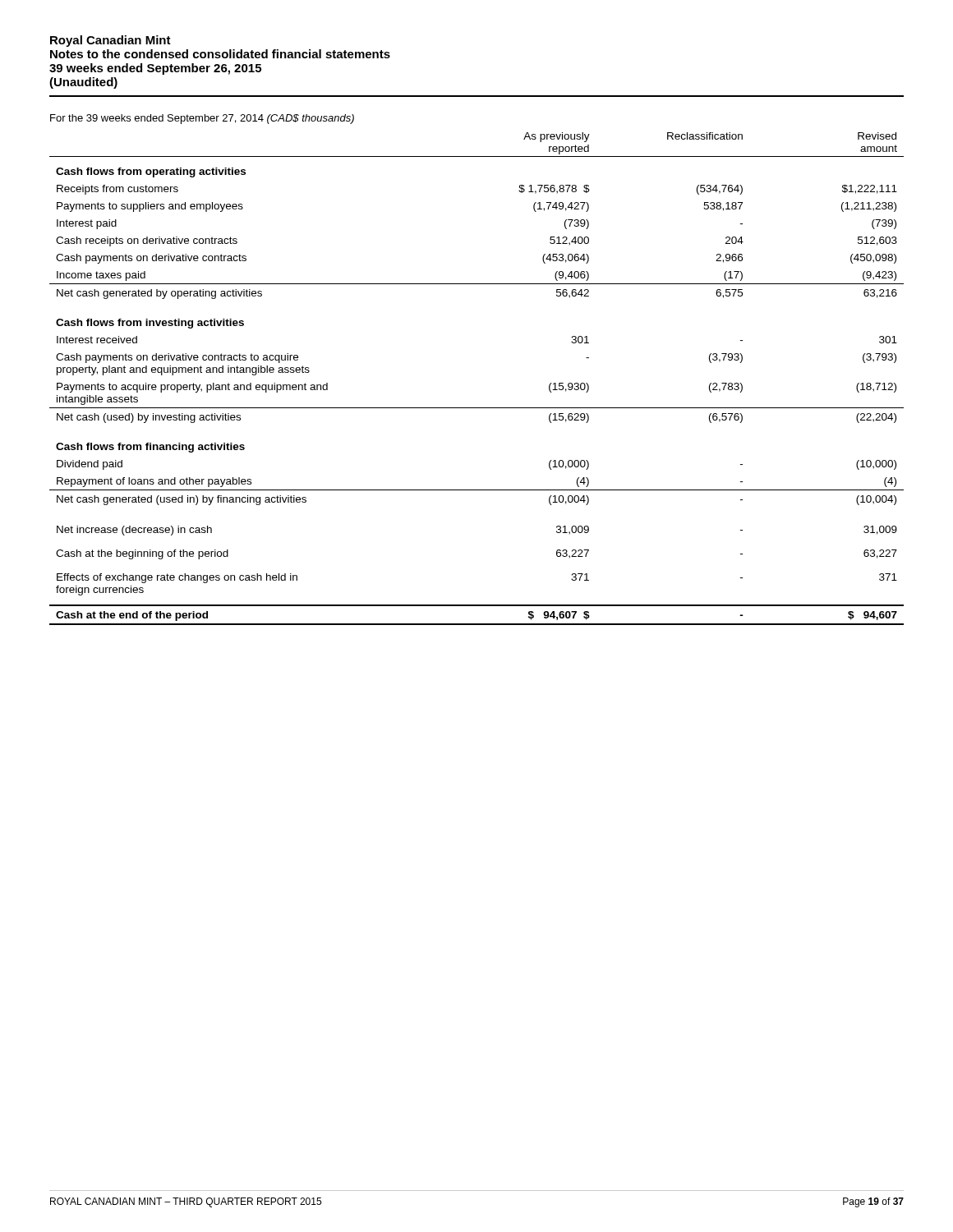Image resolution: width=953 pixels, height=1232 pixels.
Task: Select the table that reads "Revised amount"
Action: [x=476, y=376]
